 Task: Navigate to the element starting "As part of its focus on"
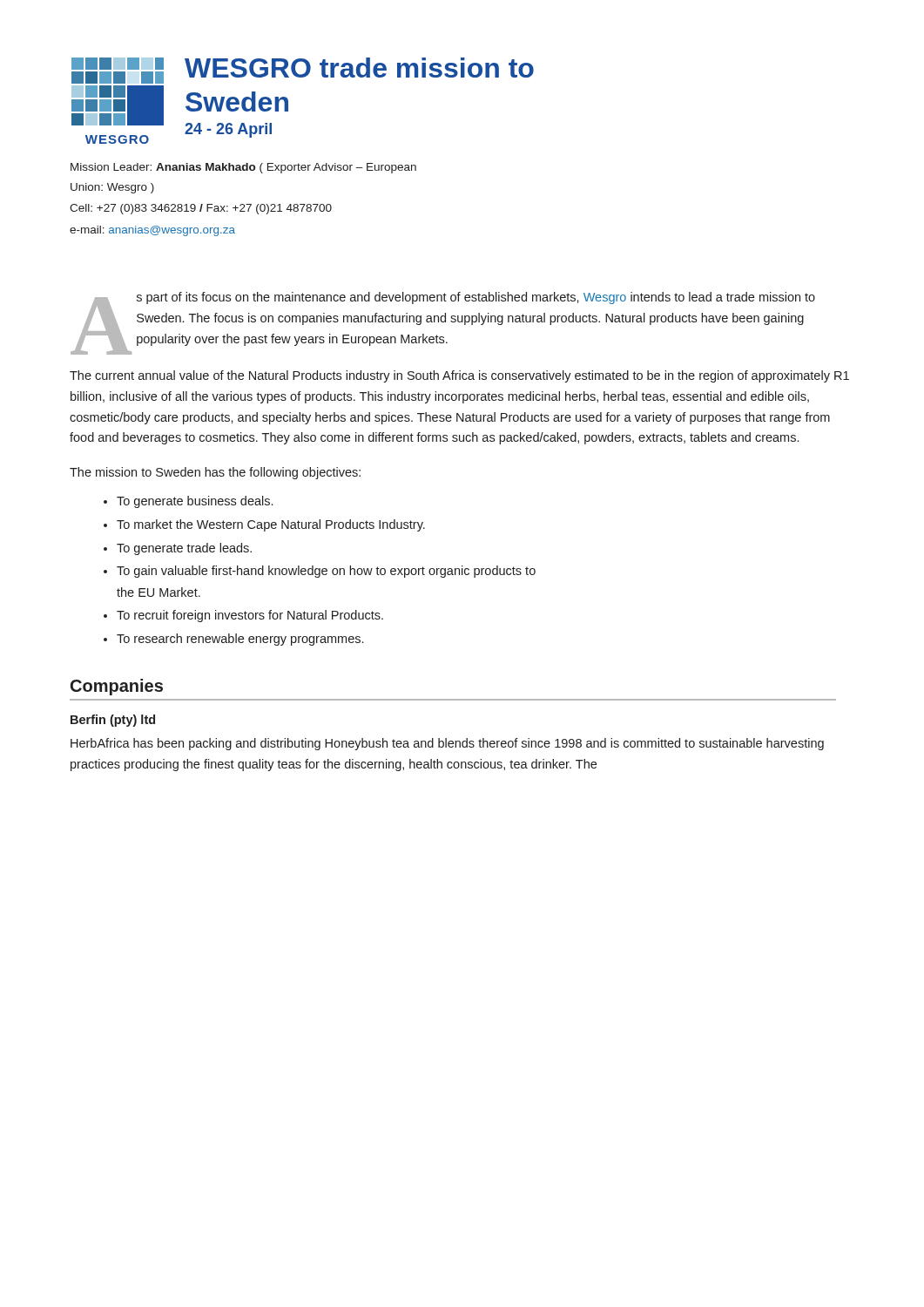[443, 319]
